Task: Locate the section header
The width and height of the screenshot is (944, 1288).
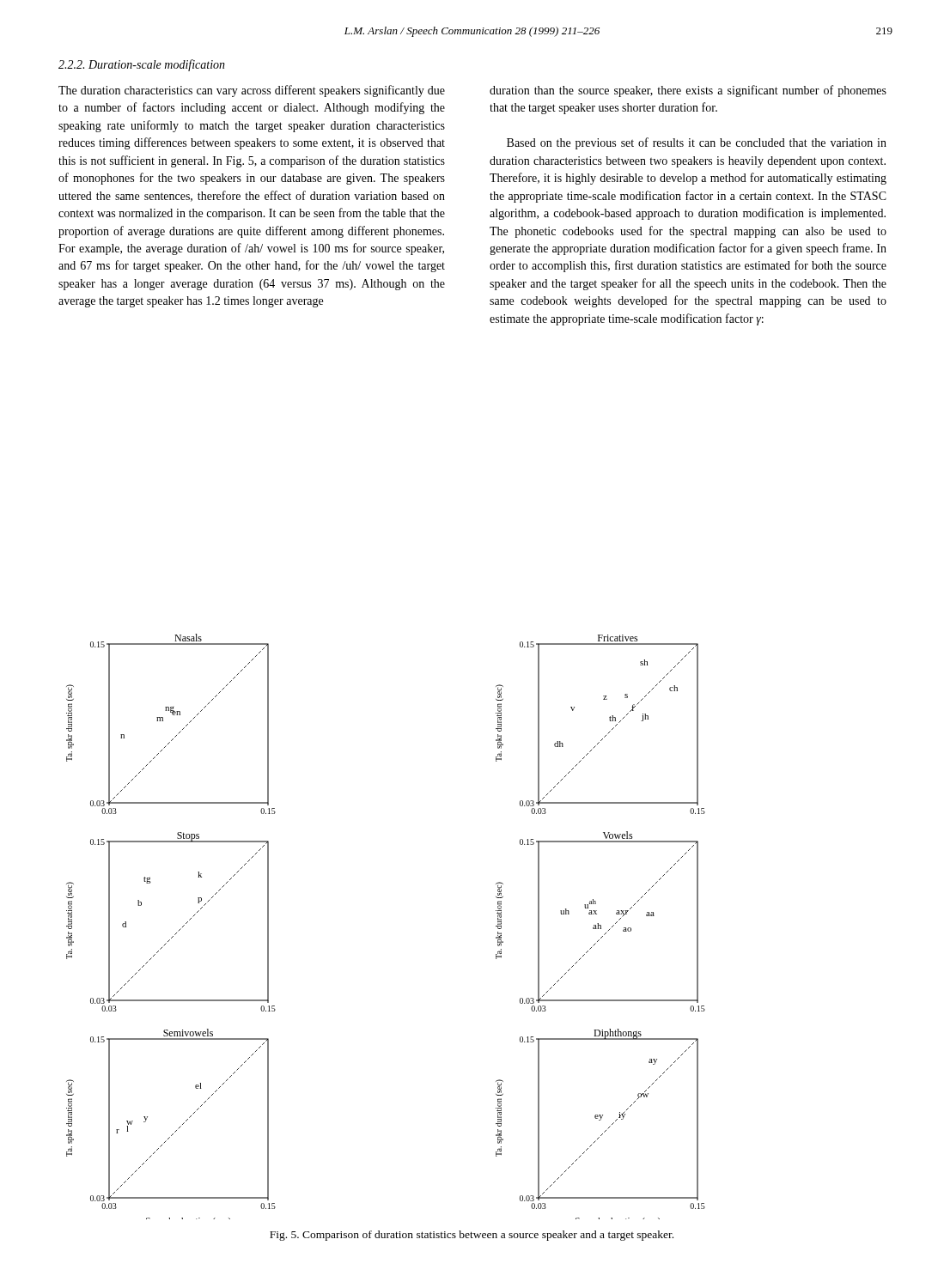Action: click(x=142, y=65)
